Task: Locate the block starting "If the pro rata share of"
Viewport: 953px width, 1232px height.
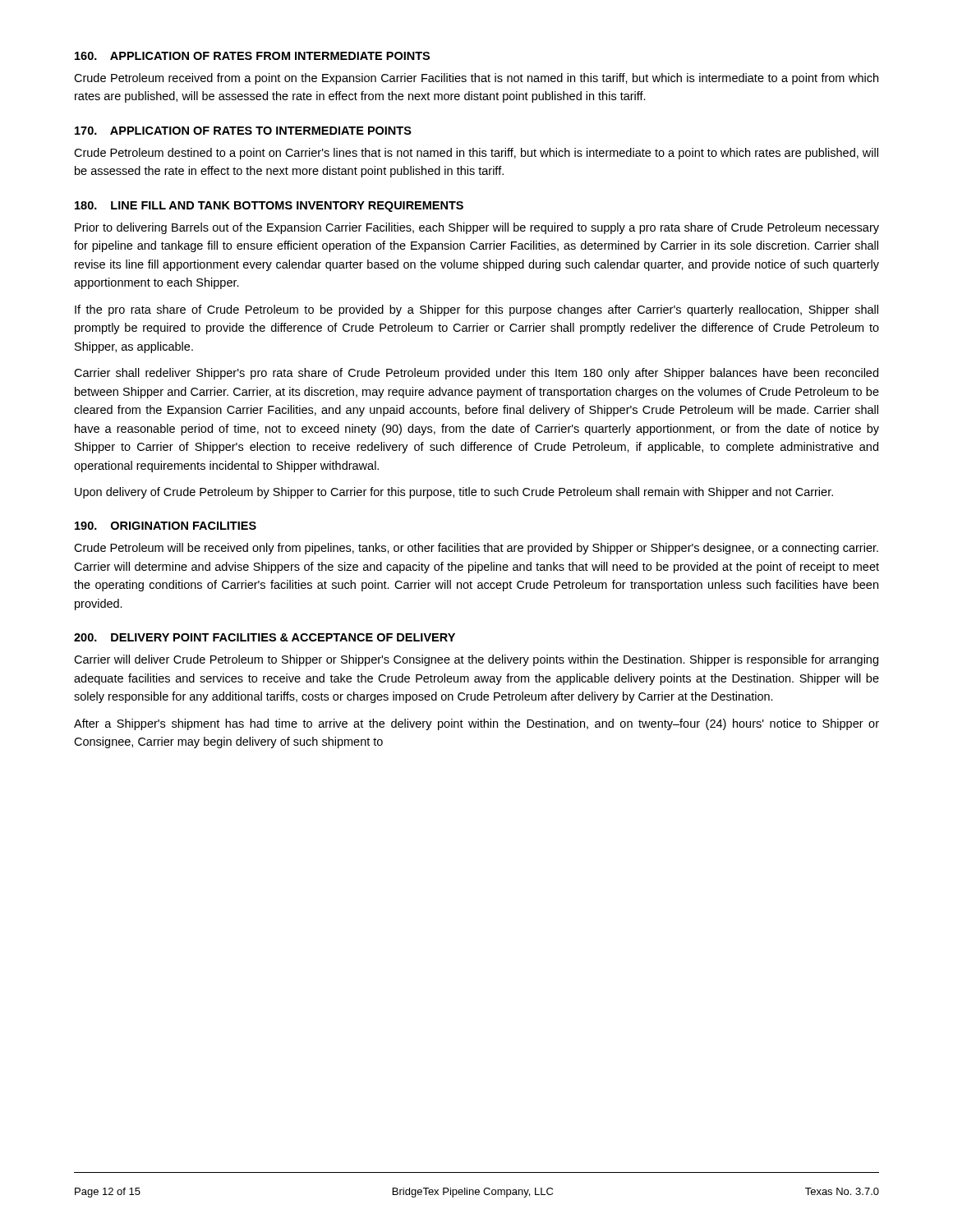Action: coord(476,328)
